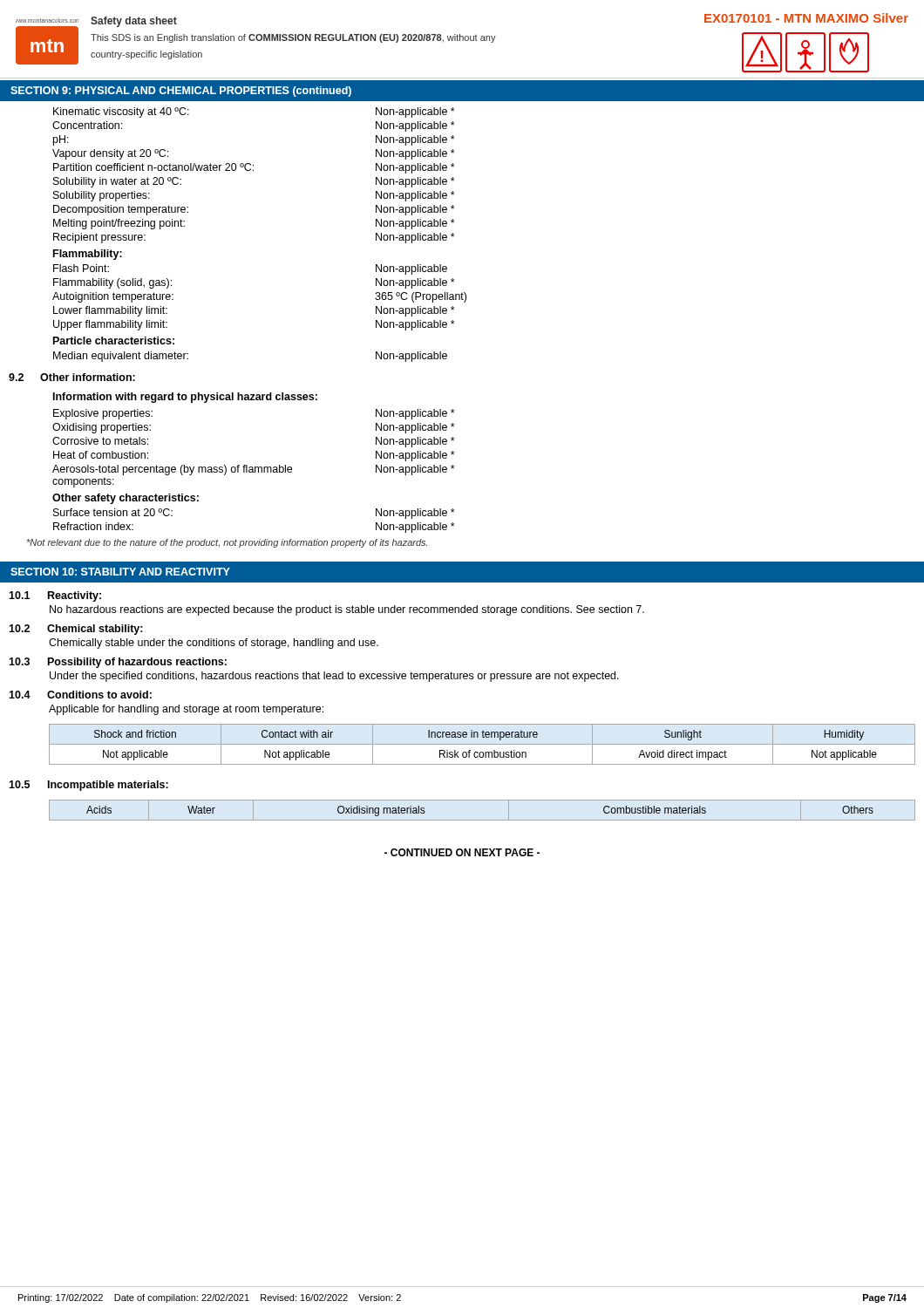Click on the passage starting "Particle characteristics:"
The image size is (924, 1308).
point(114,341)
